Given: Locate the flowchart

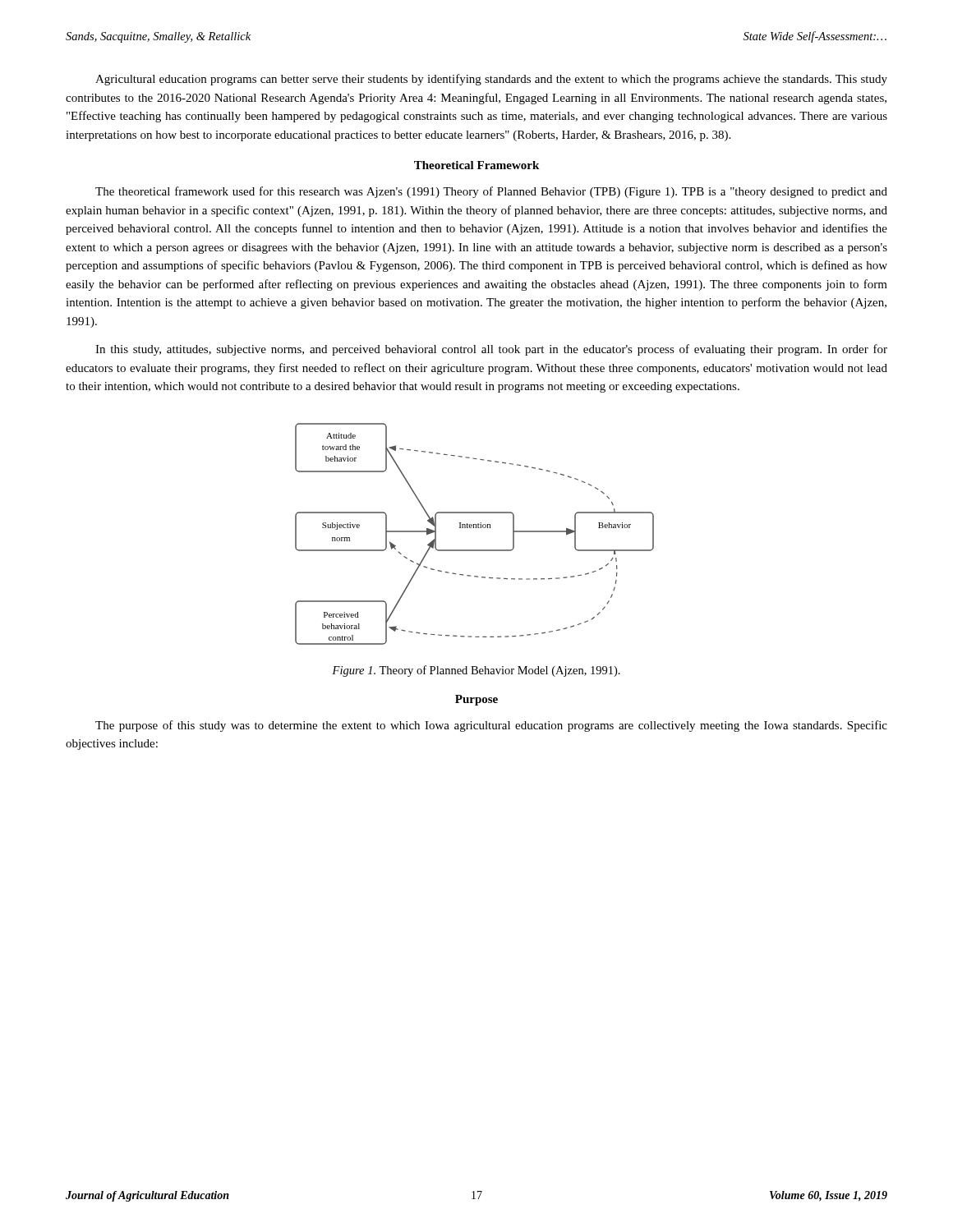Looking at the screenshot, I should click(476, 536).
